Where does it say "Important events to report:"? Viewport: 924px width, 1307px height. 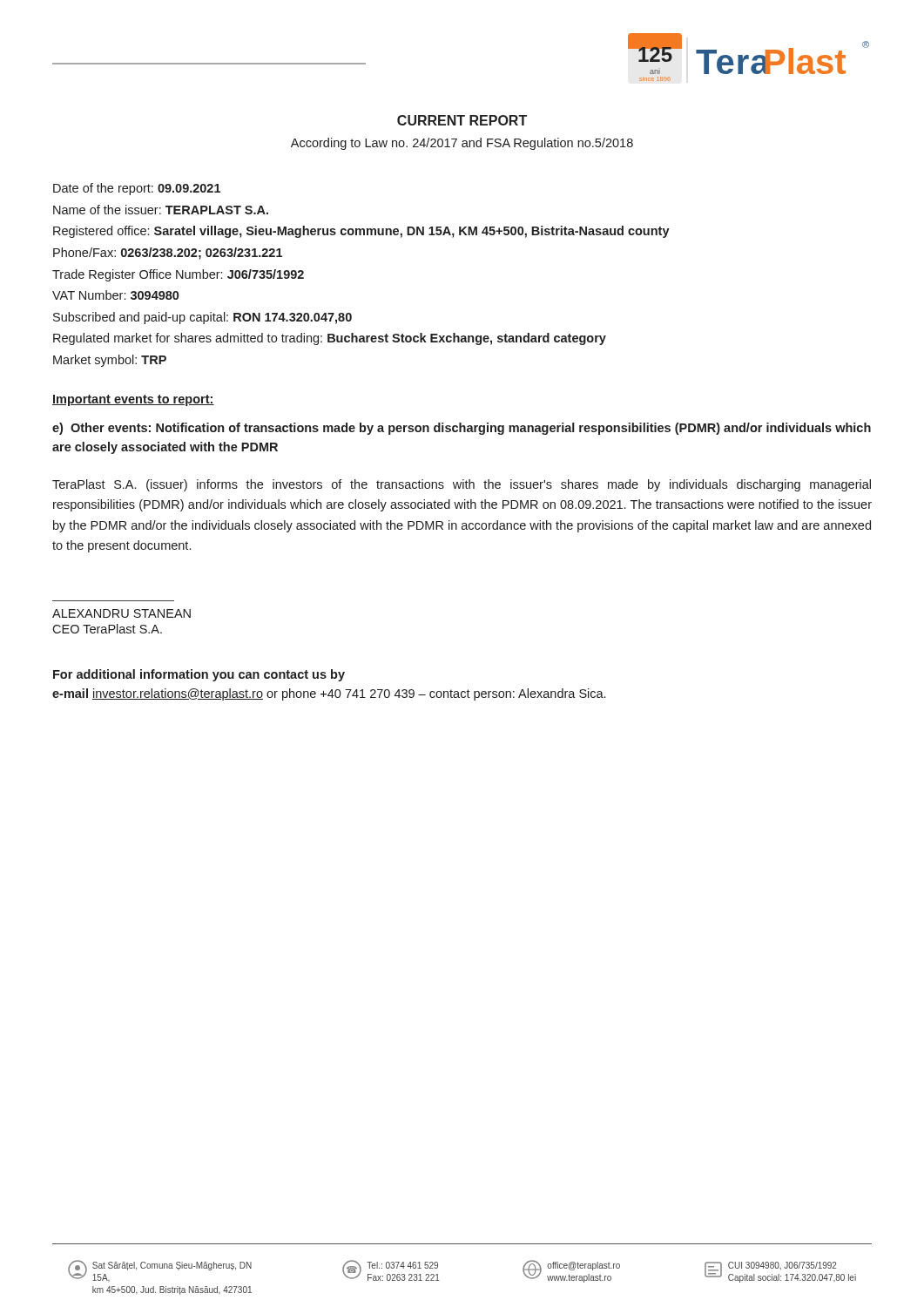(133, 399)
